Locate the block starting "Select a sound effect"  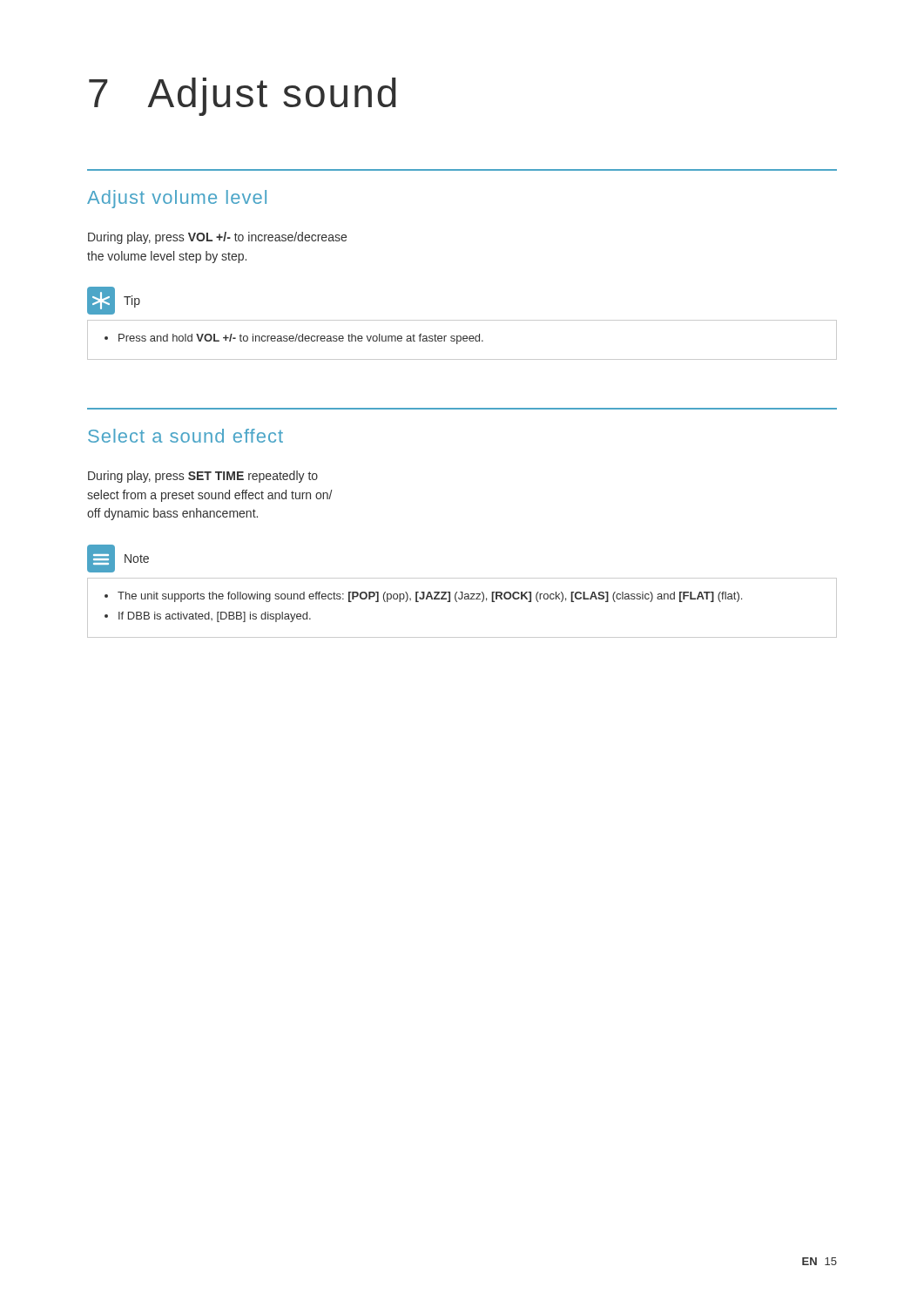coord(185,436)
